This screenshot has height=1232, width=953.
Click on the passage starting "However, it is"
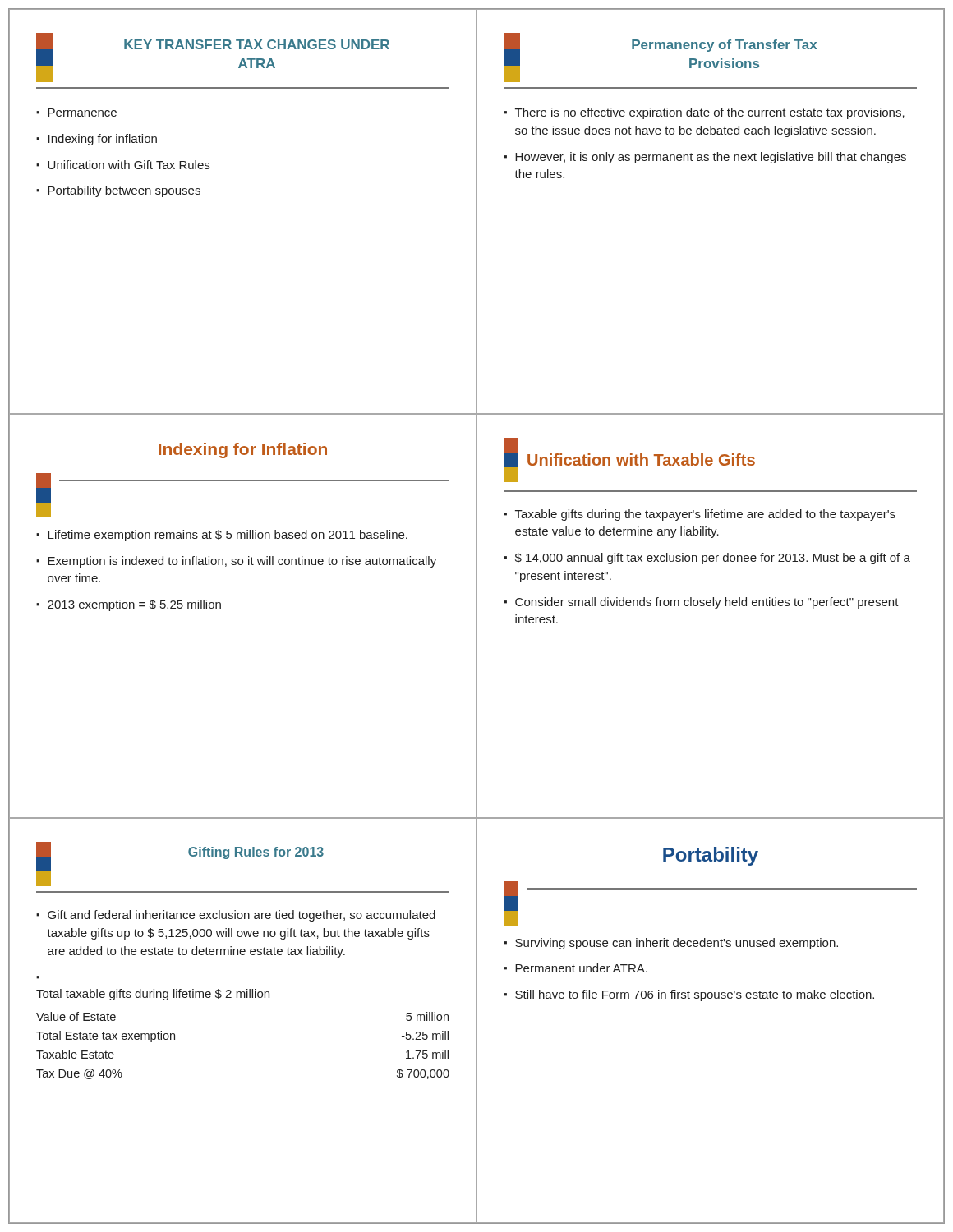[711, 165]
